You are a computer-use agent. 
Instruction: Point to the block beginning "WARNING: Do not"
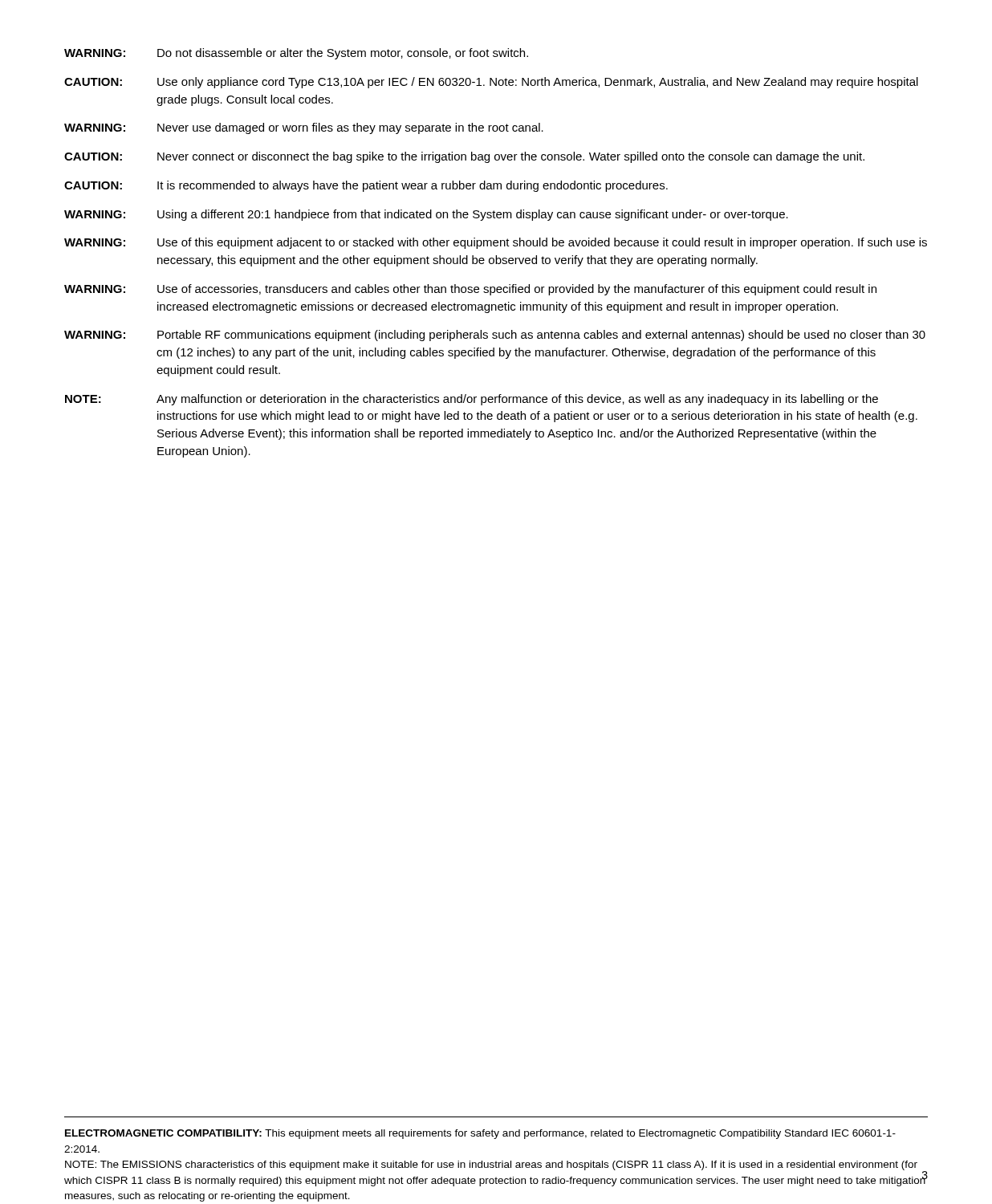(x=496, y=53)
